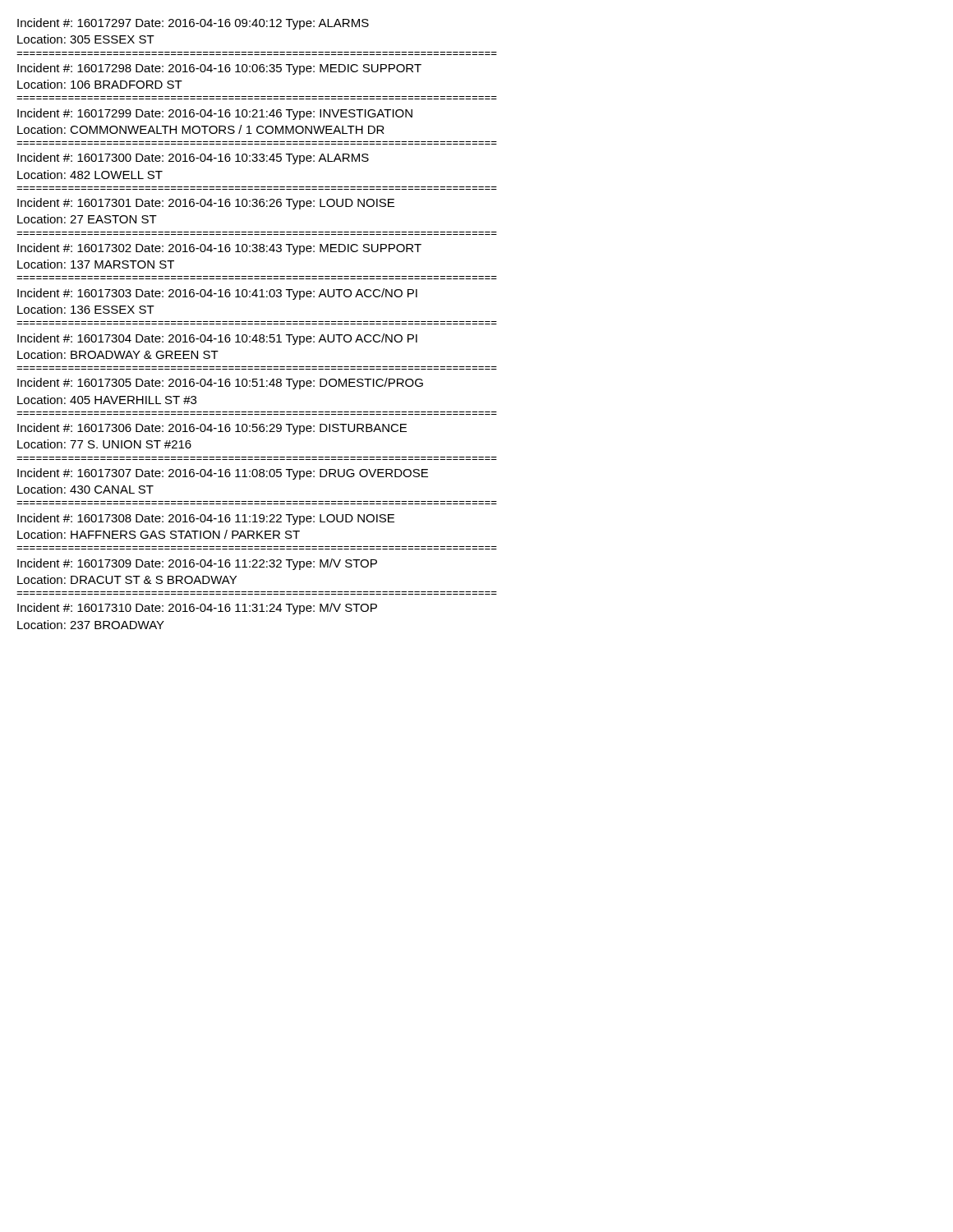Find the text block containing "Incident #: 16017310 Date:"

point(197,609)
